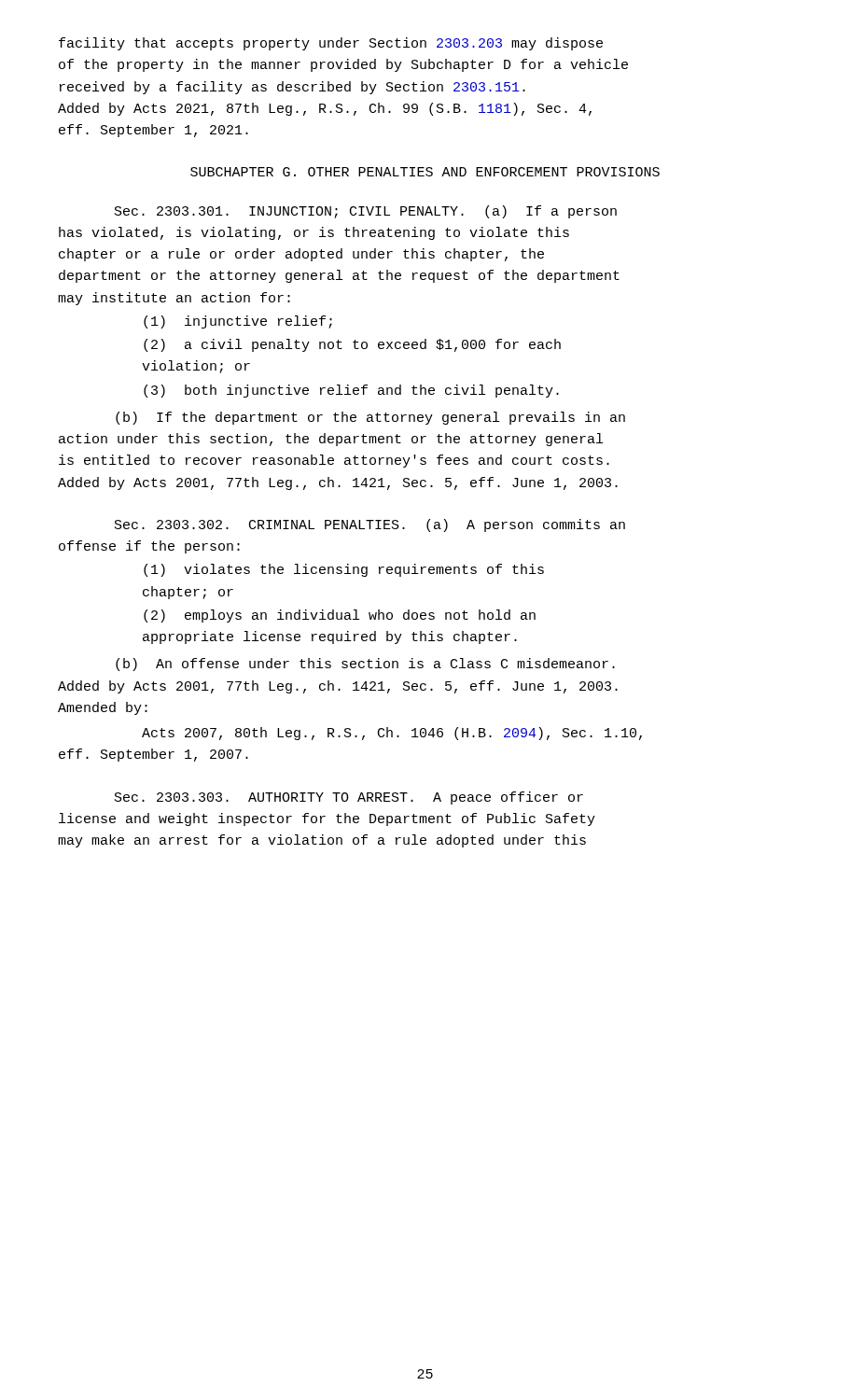Point to the text block starting "Sec. 2303.303. AUTHORITY"
Image resolution: width=850 pixels, height=1400 pixels.
point(327,820)
